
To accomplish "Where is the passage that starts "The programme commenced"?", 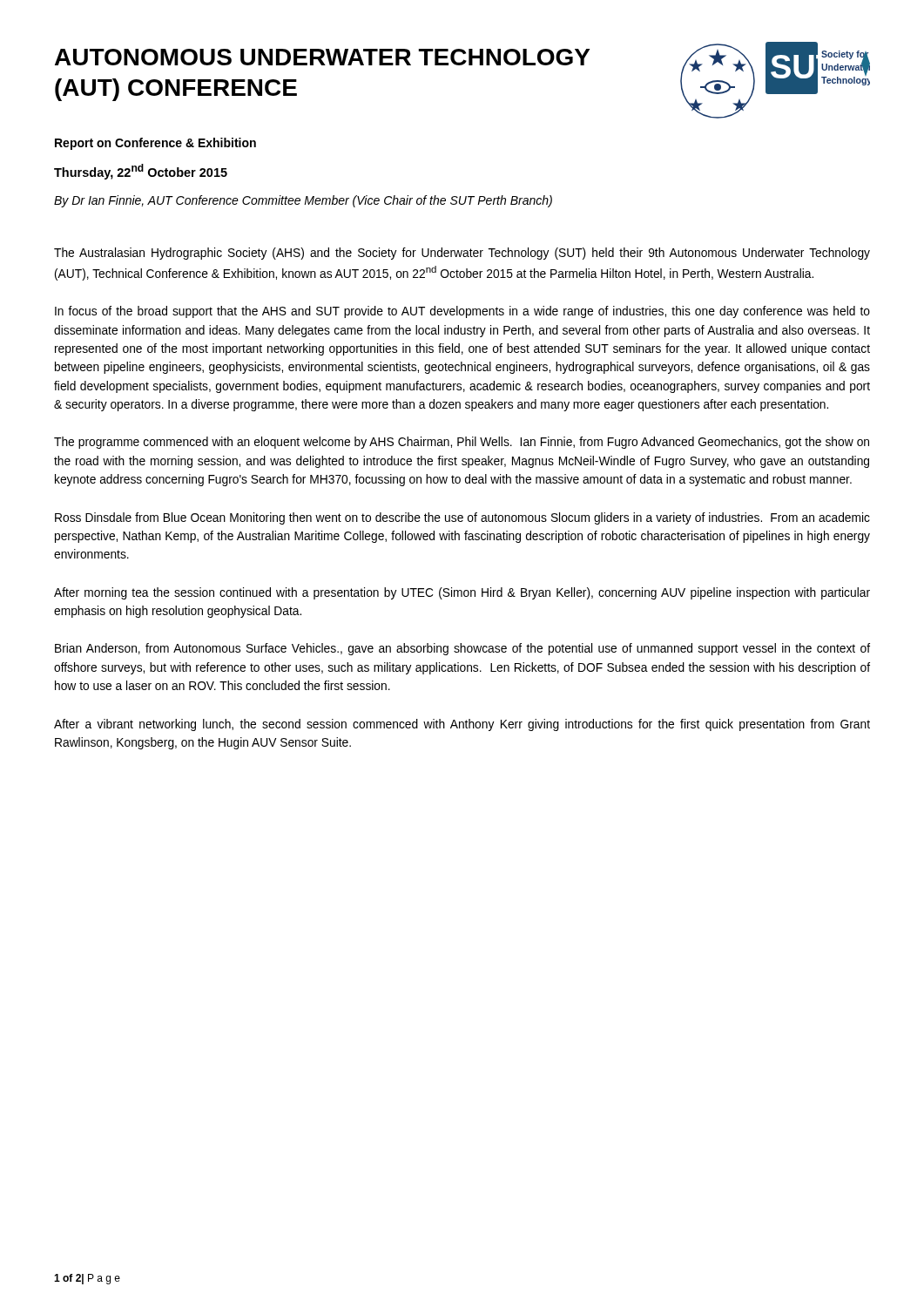I will (462, 461).
